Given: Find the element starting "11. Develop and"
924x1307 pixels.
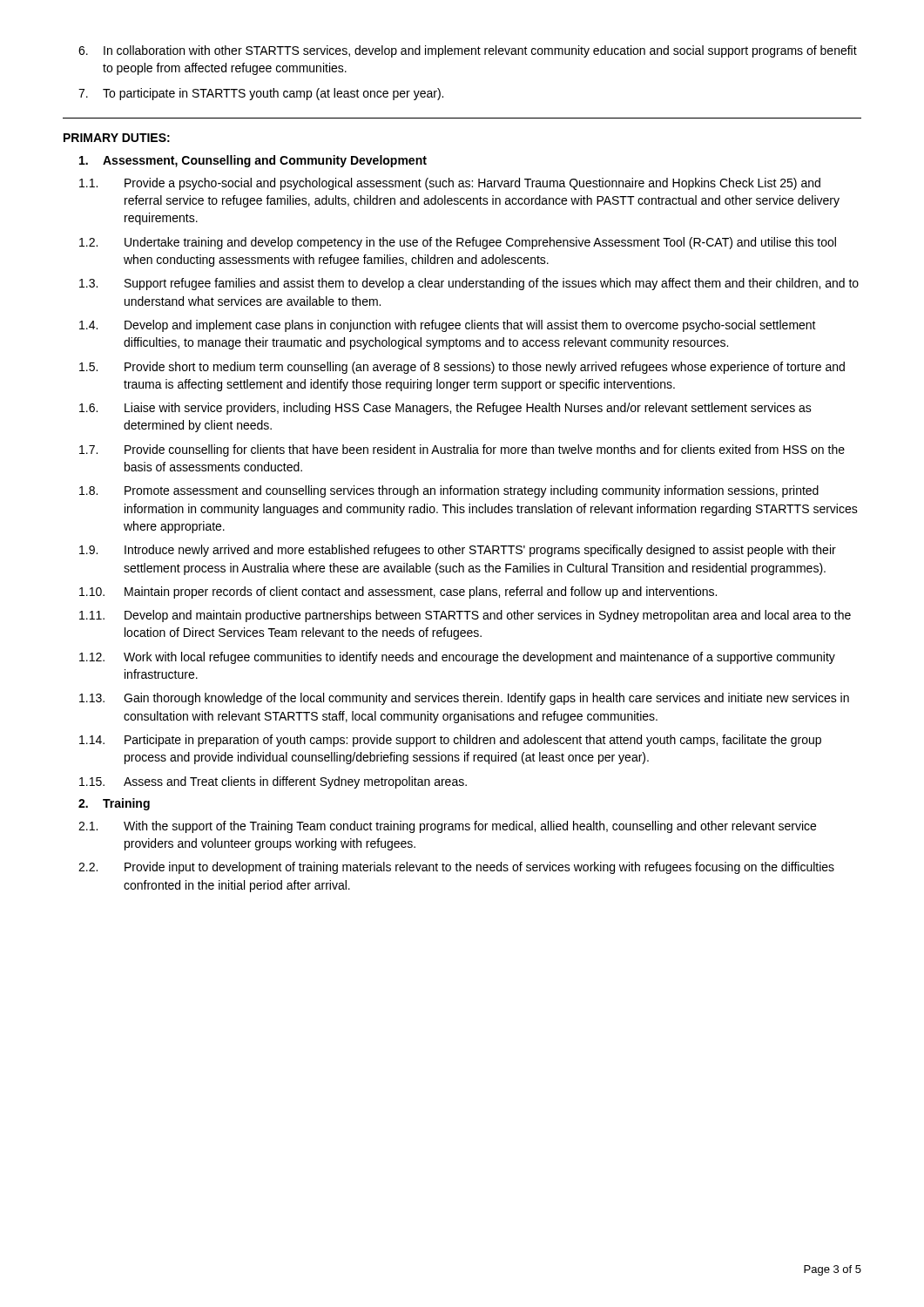Looking at the screenshot, I should click(x=470, y=624).
